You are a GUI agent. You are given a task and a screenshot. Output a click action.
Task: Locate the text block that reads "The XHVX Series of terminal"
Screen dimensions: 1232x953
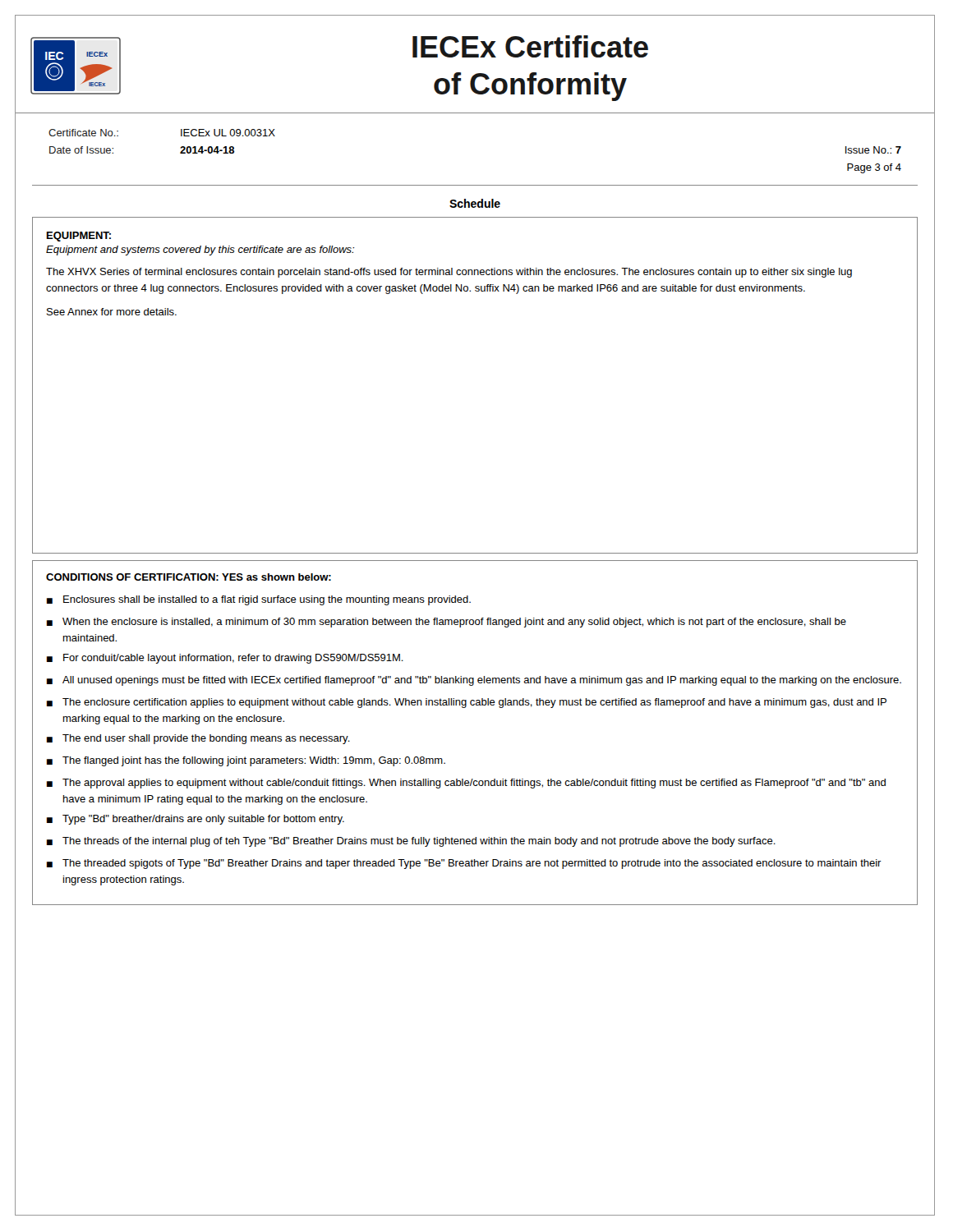click(x=449, y=279)
